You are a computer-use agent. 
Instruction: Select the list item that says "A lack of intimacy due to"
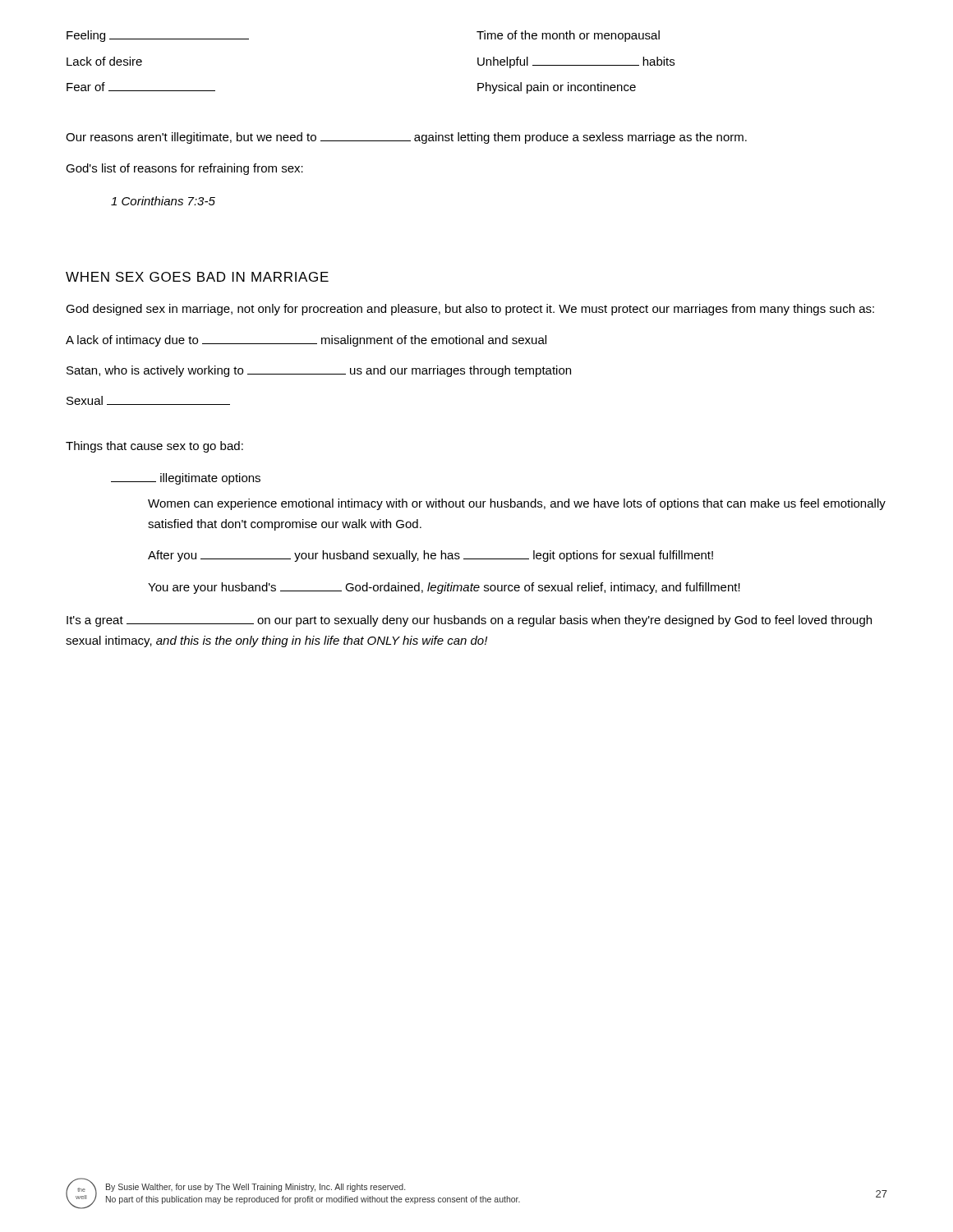click(306, 340)
